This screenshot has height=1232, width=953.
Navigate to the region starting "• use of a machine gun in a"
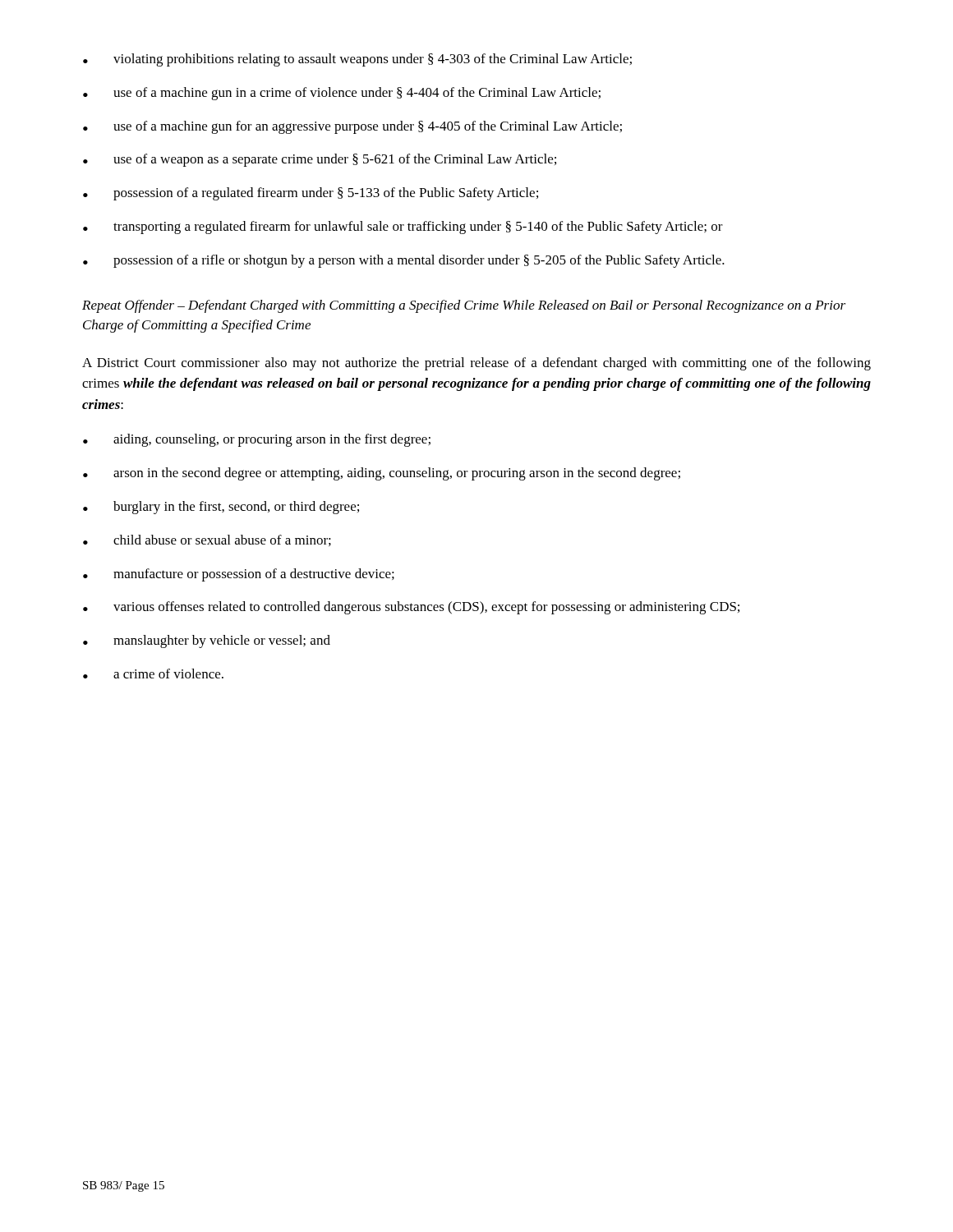476,95
